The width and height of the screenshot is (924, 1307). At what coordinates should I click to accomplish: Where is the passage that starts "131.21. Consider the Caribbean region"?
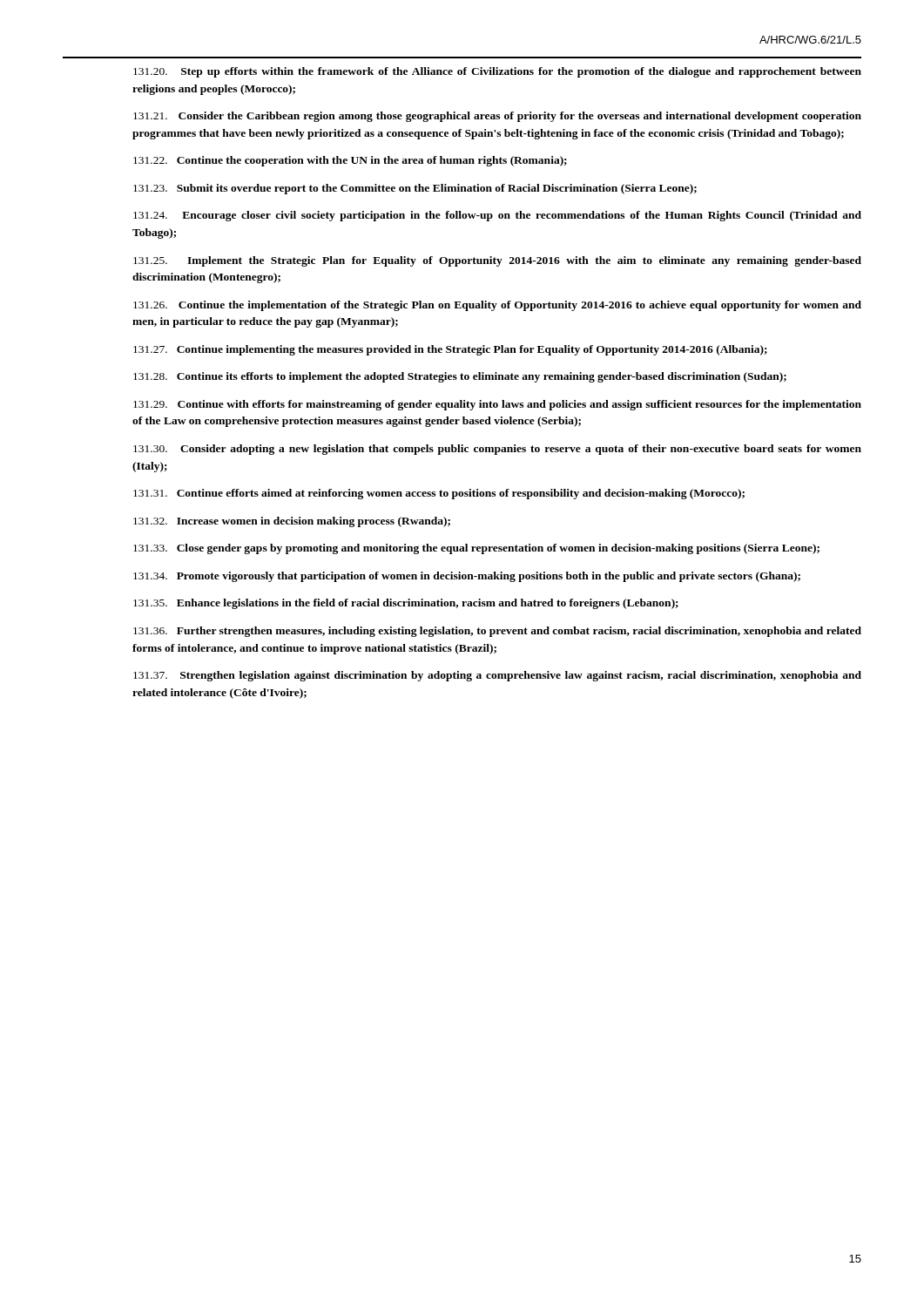click(497, 124)
